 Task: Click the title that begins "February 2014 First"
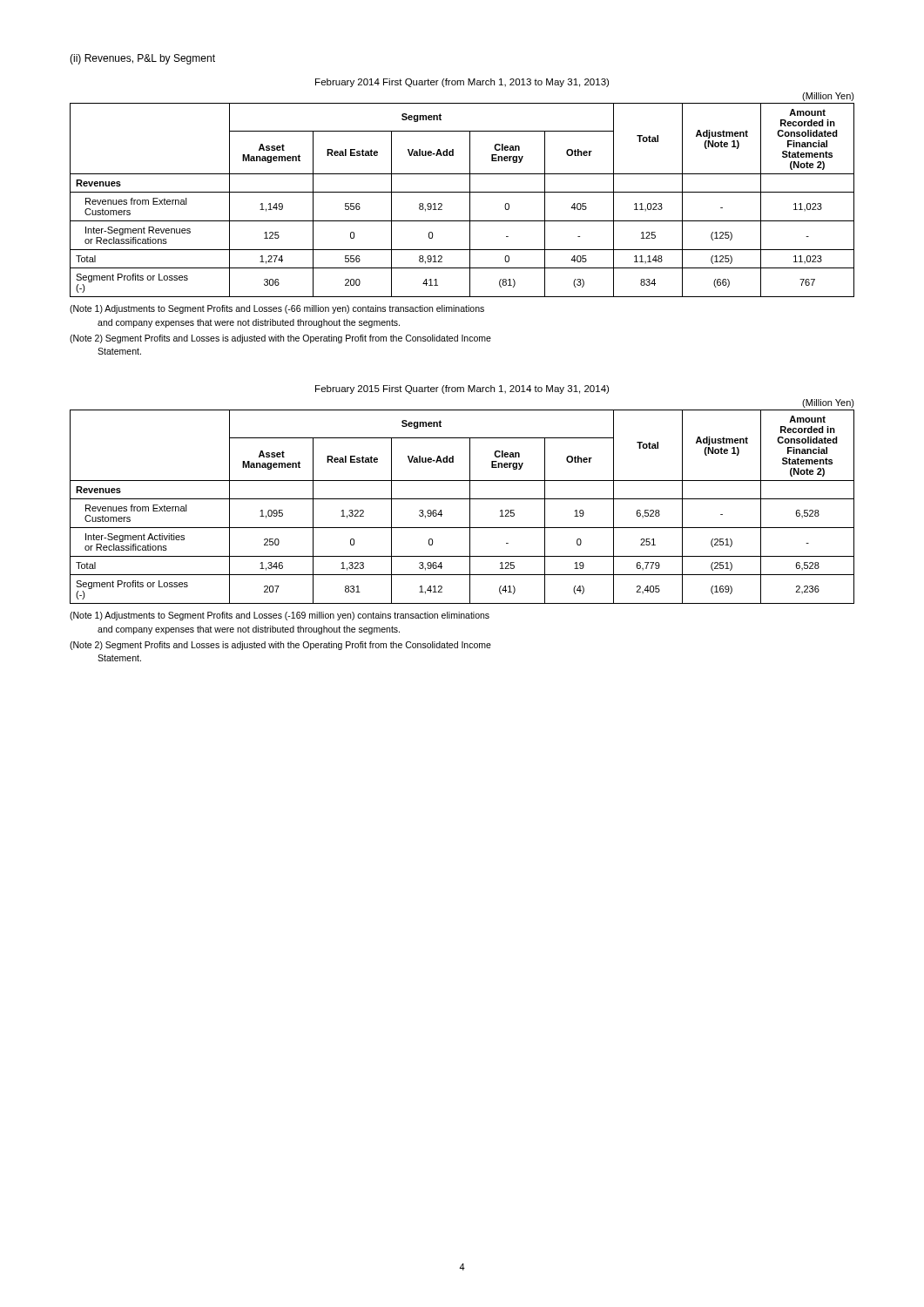[462, 82]
